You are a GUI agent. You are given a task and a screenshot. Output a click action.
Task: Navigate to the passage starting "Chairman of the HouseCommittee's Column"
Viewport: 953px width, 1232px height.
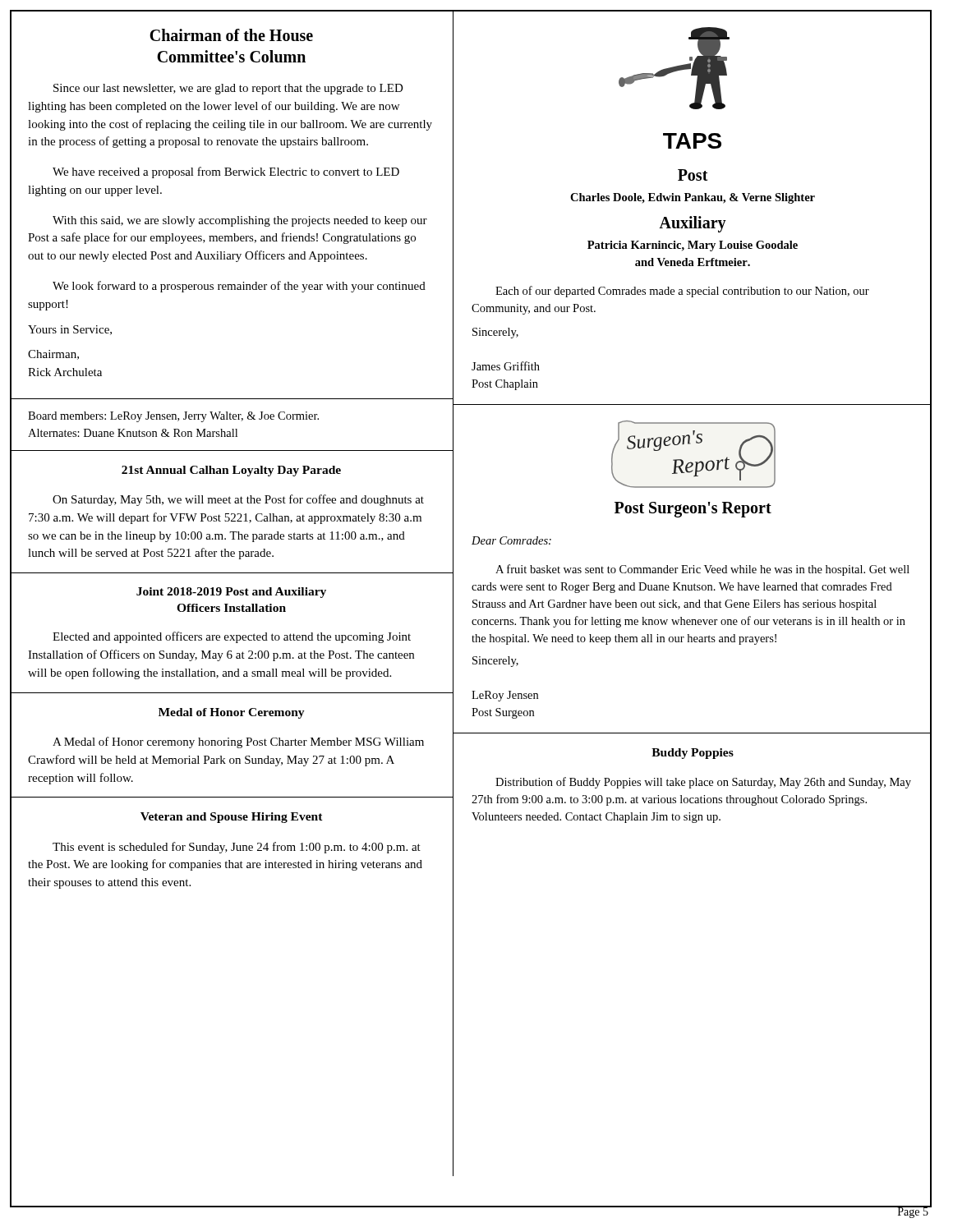pos(231,46)
